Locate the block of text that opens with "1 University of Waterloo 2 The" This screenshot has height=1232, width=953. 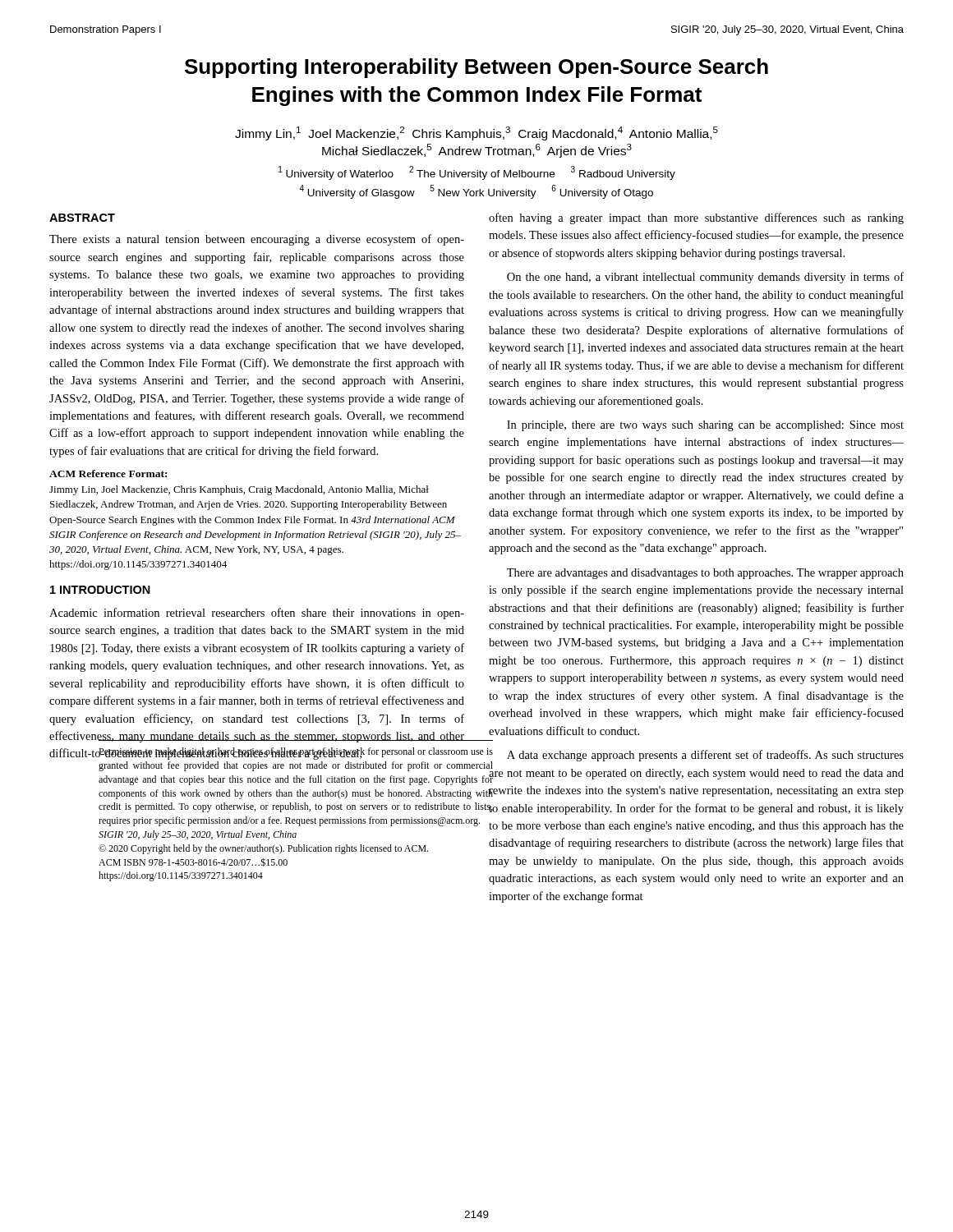coord(476,182)
